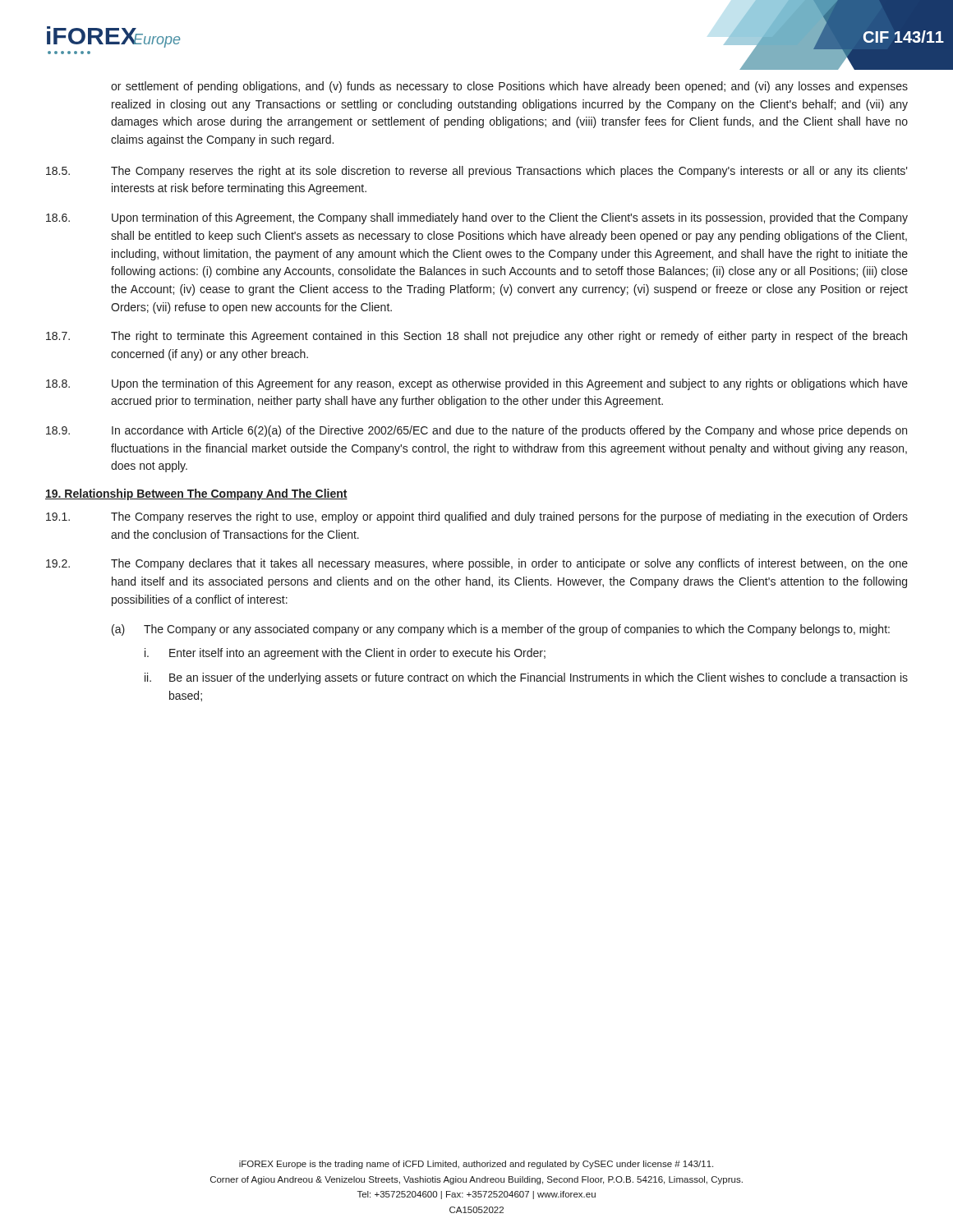Select the region starting "8. Upon the termination"

(x=476, y=393)
